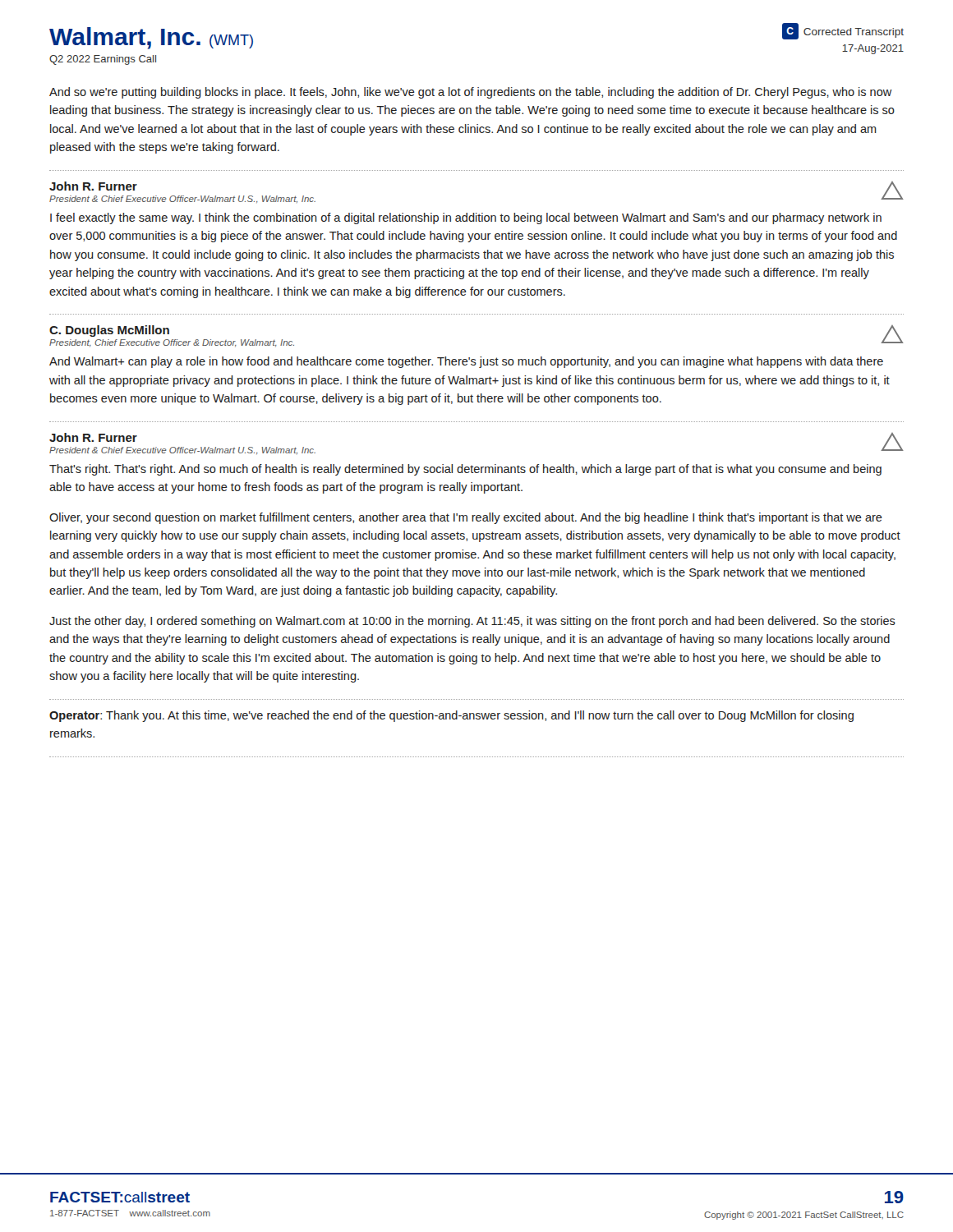Find the text block with the text "Oliver, your second question"
This screenshot has width=953, height=1232.
point(475,554)
